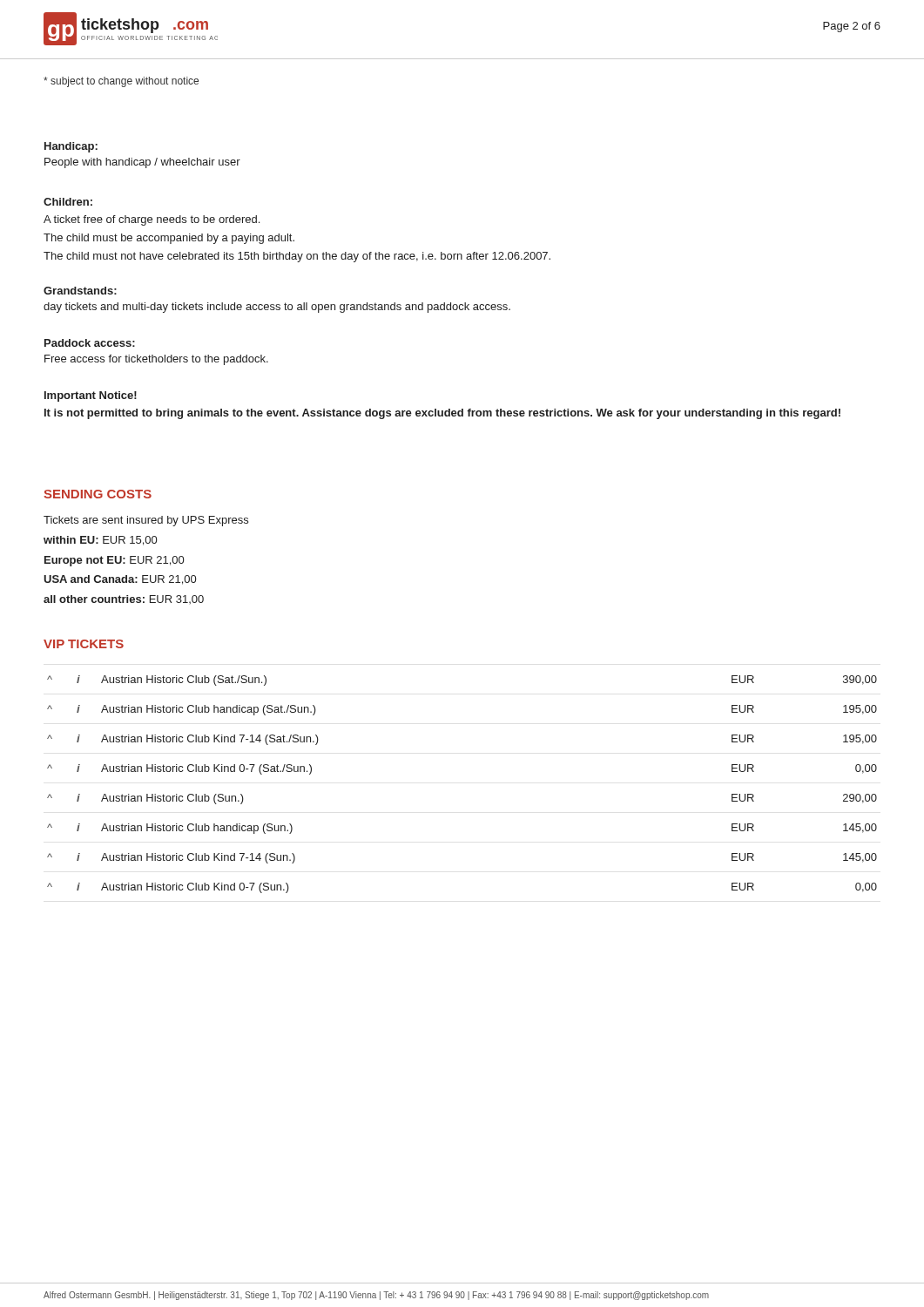Click on the passage starting "Important Notice!"
The image size is (924, 1307).
[90, 395]
